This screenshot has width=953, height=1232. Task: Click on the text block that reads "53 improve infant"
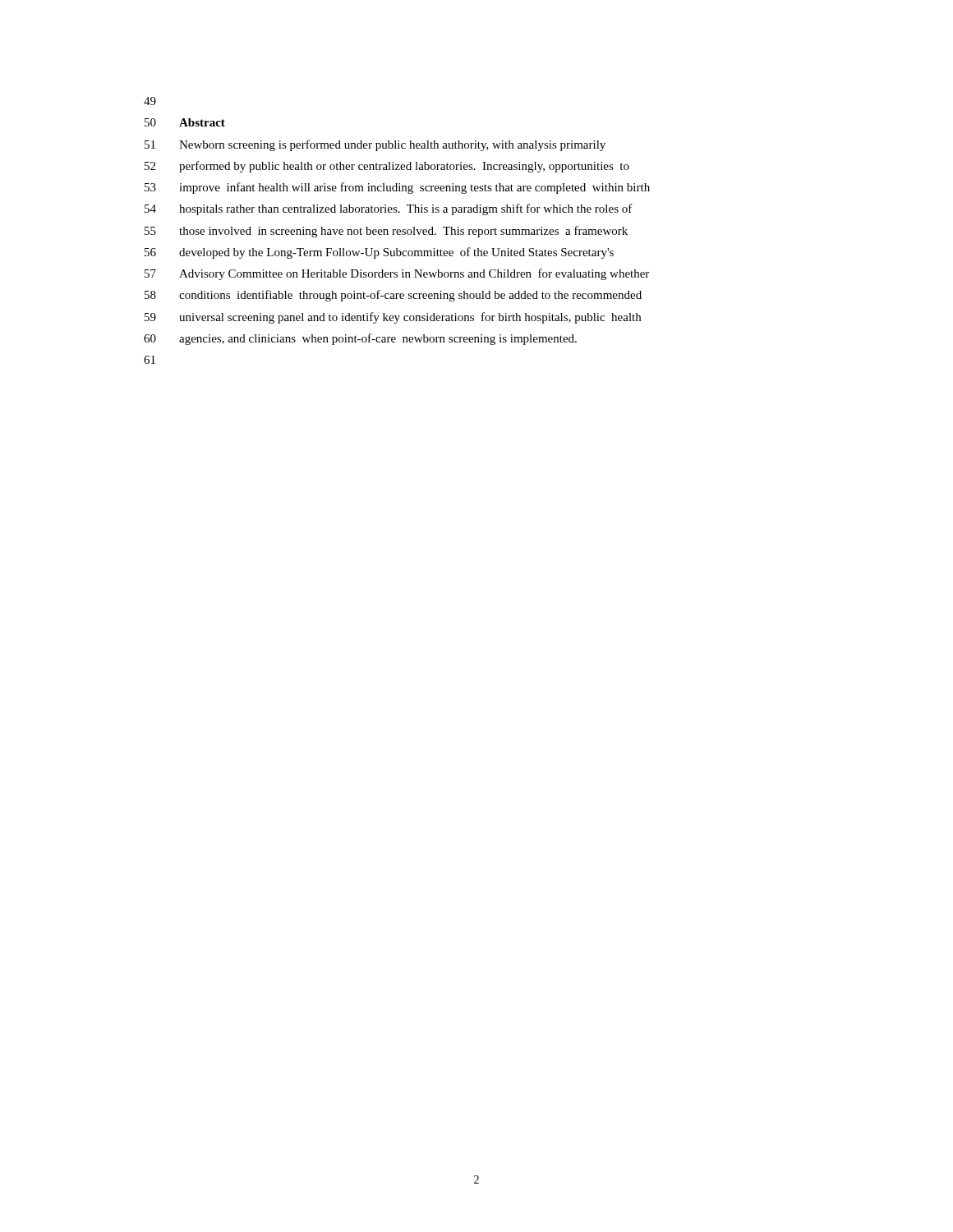point(485,187)
